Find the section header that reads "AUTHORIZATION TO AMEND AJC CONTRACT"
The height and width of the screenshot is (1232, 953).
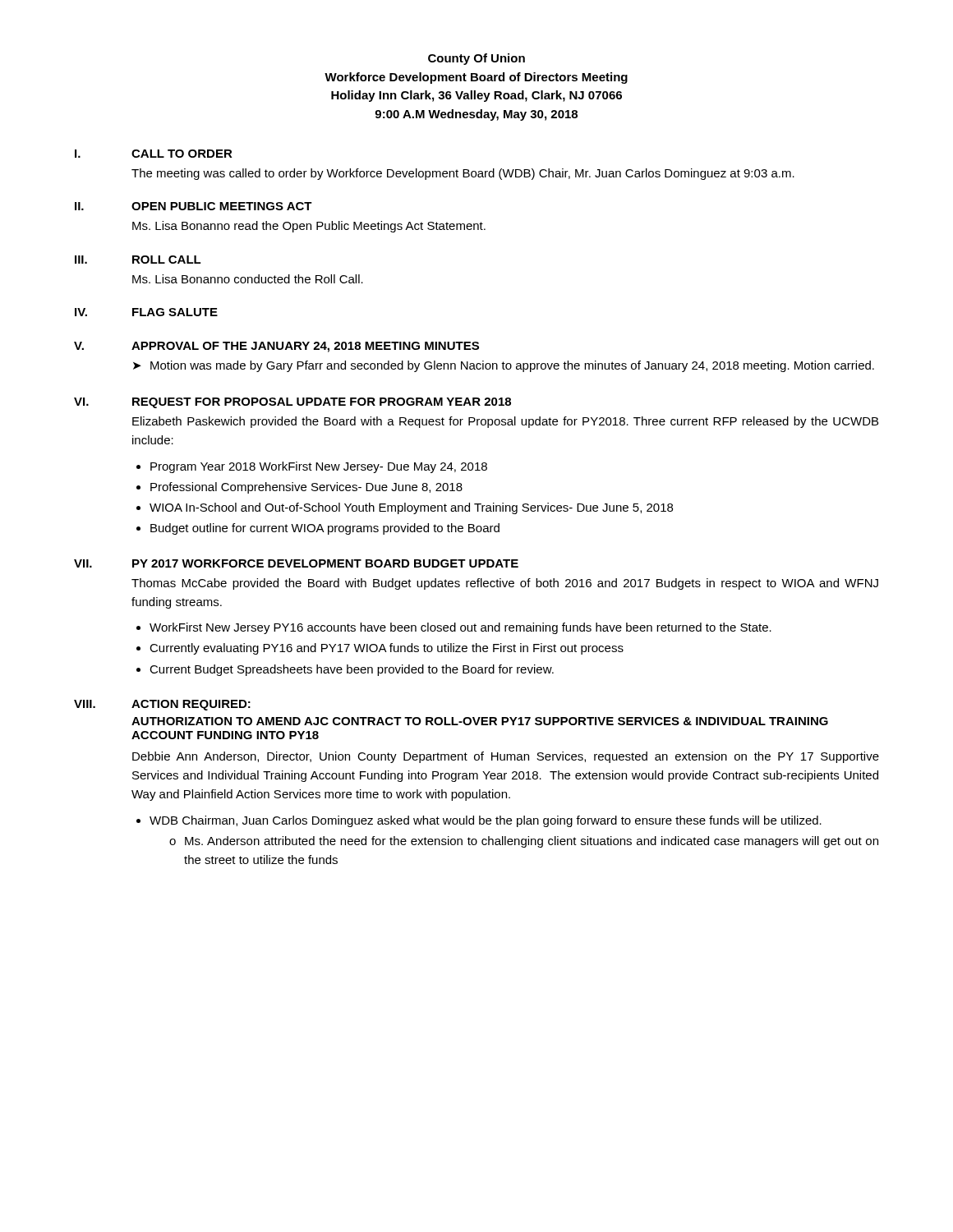[x=480, y=727]
